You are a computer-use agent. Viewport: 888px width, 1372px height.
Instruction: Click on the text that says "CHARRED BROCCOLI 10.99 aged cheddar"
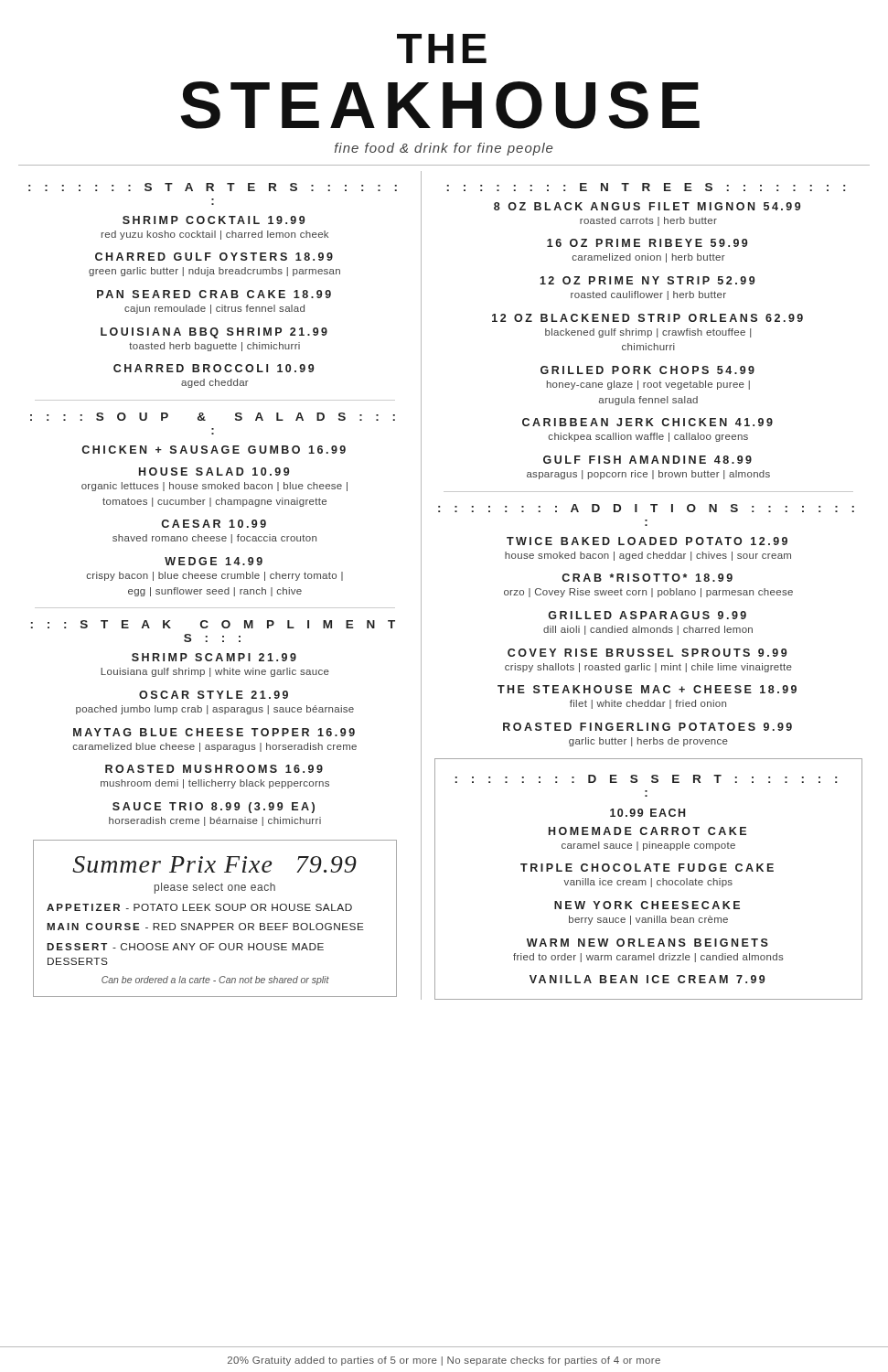click(215, 376)
